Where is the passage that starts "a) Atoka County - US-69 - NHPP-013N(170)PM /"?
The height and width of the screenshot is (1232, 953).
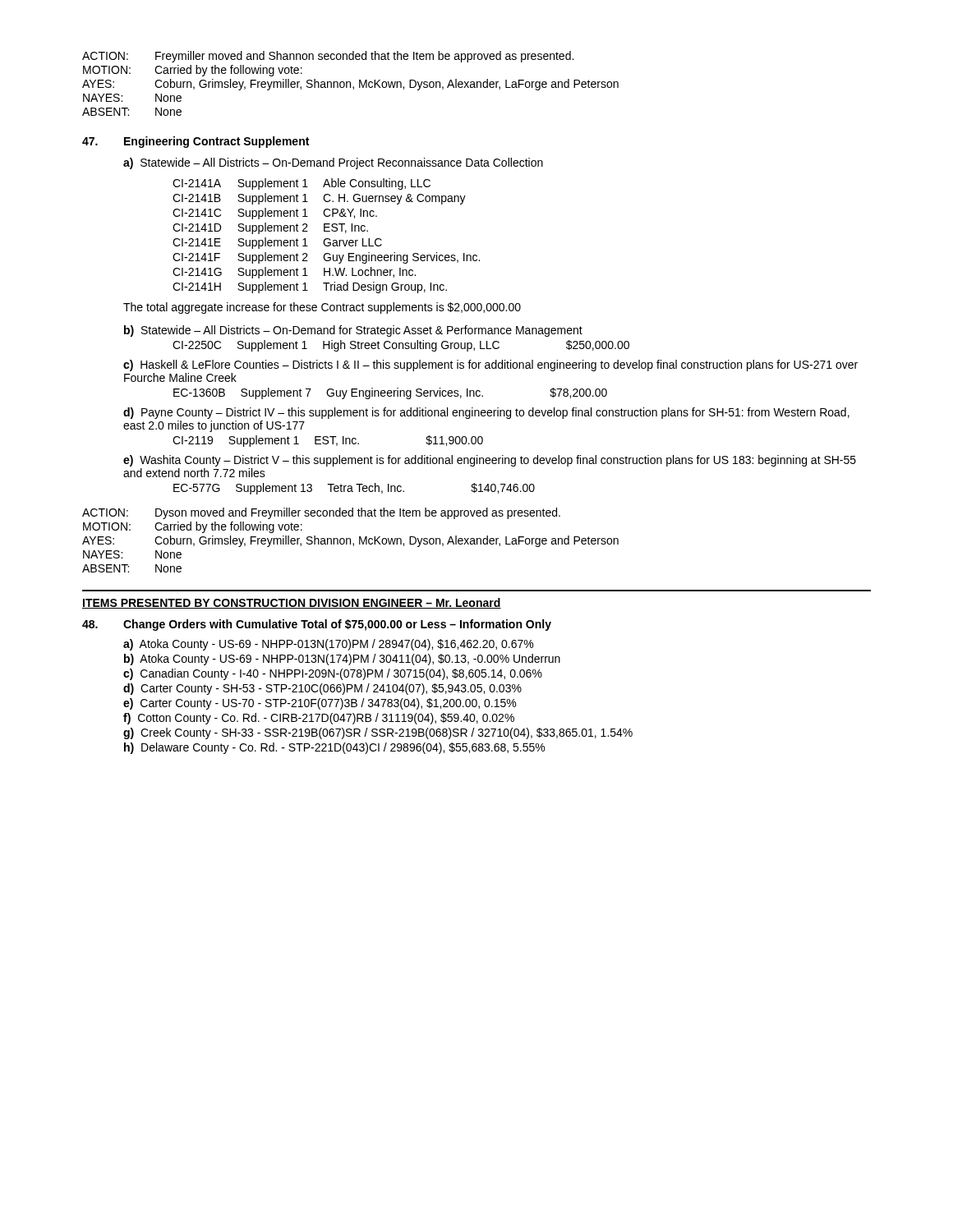pyautogui.click(x=328, y=644)
